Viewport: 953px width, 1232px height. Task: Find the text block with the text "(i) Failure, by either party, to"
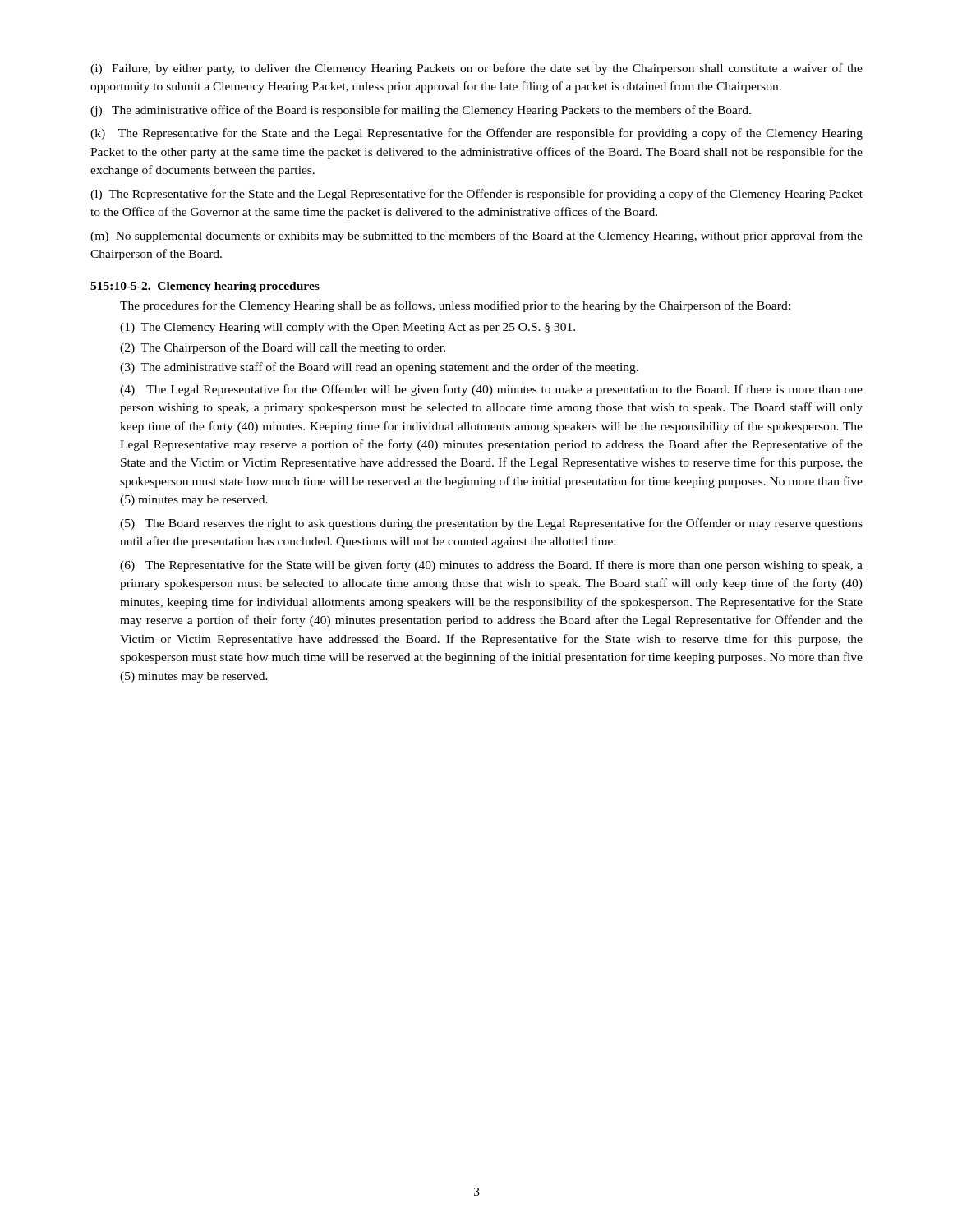tap(476, 77)
